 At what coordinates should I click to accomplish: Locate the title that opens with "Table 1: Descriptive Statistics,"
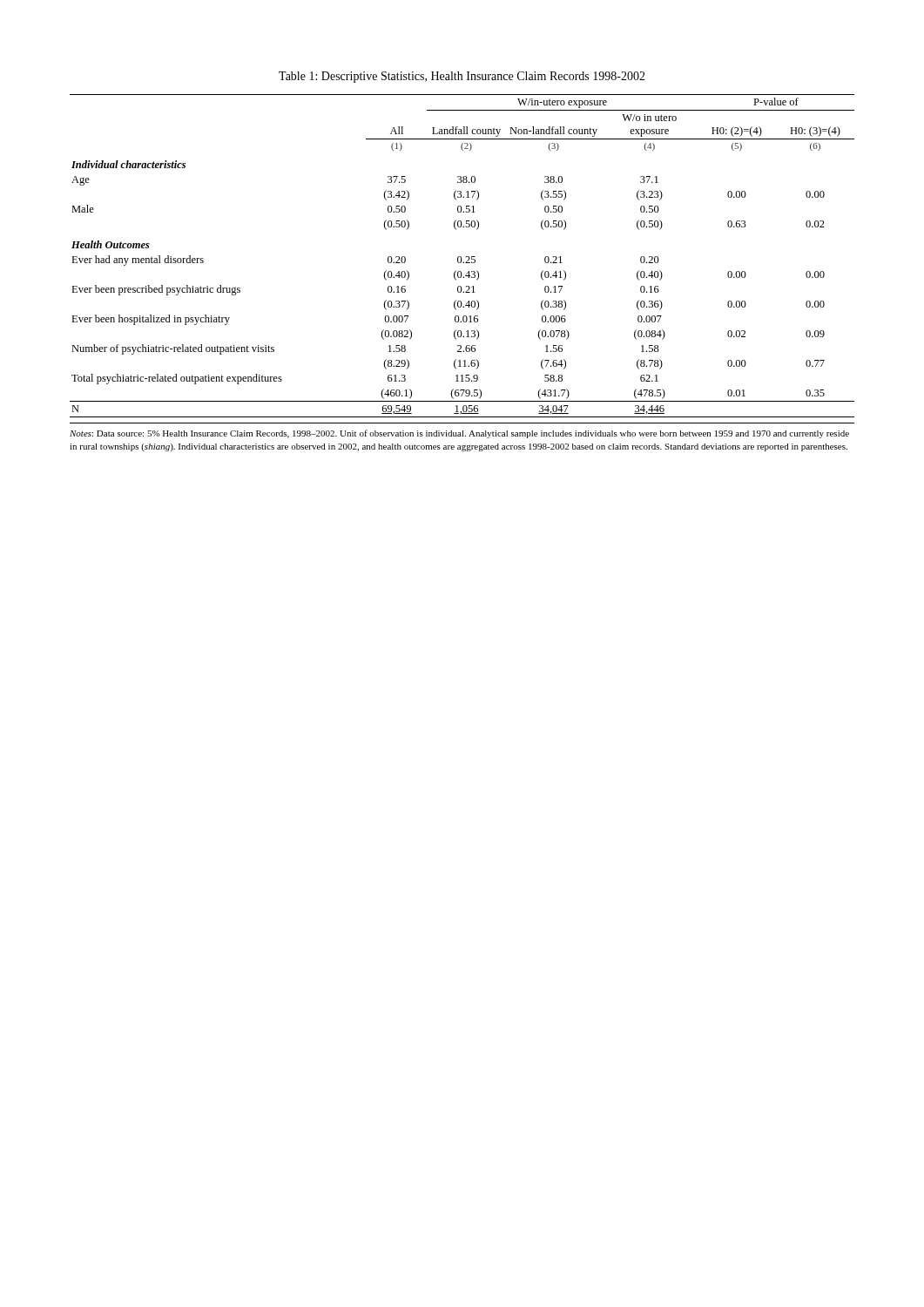[462, 76]
